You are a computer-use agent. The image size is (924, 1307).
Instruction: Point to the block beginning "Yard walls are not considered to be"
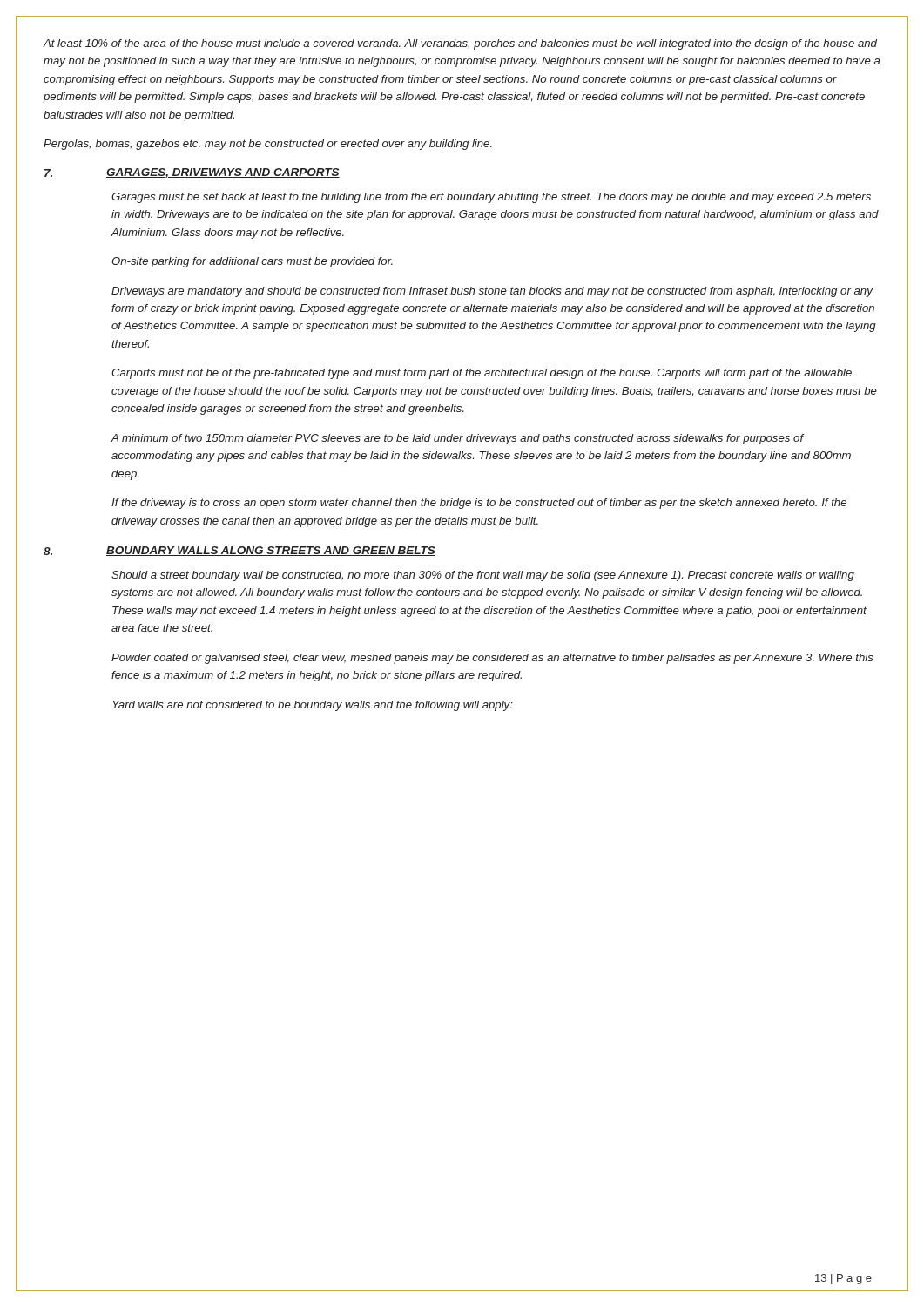coord(312,704)
